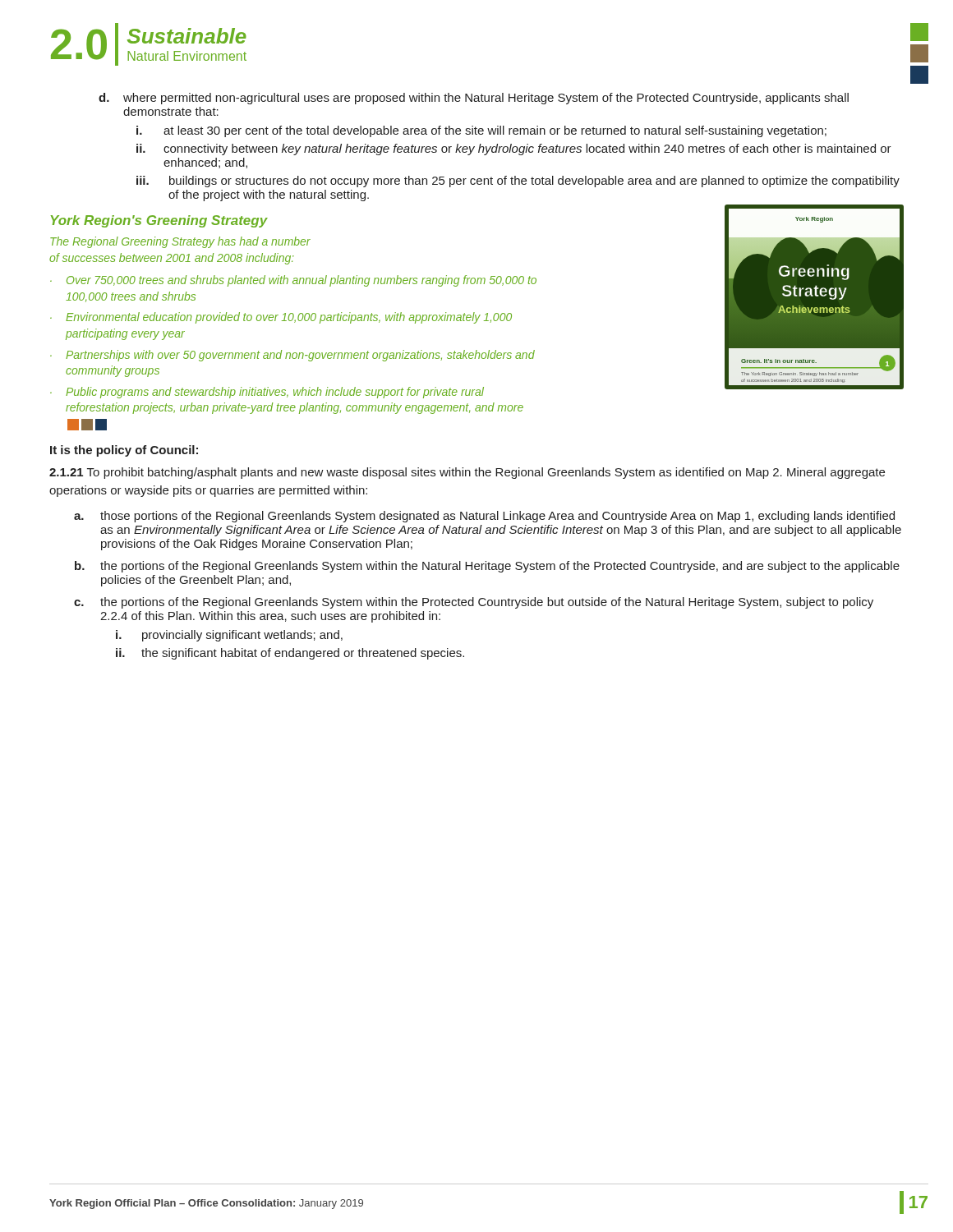The height and width of the screenshot is (1232, 953).
Task: Click the passage that begins "d. where permitted"
Action: click(501, 104)
